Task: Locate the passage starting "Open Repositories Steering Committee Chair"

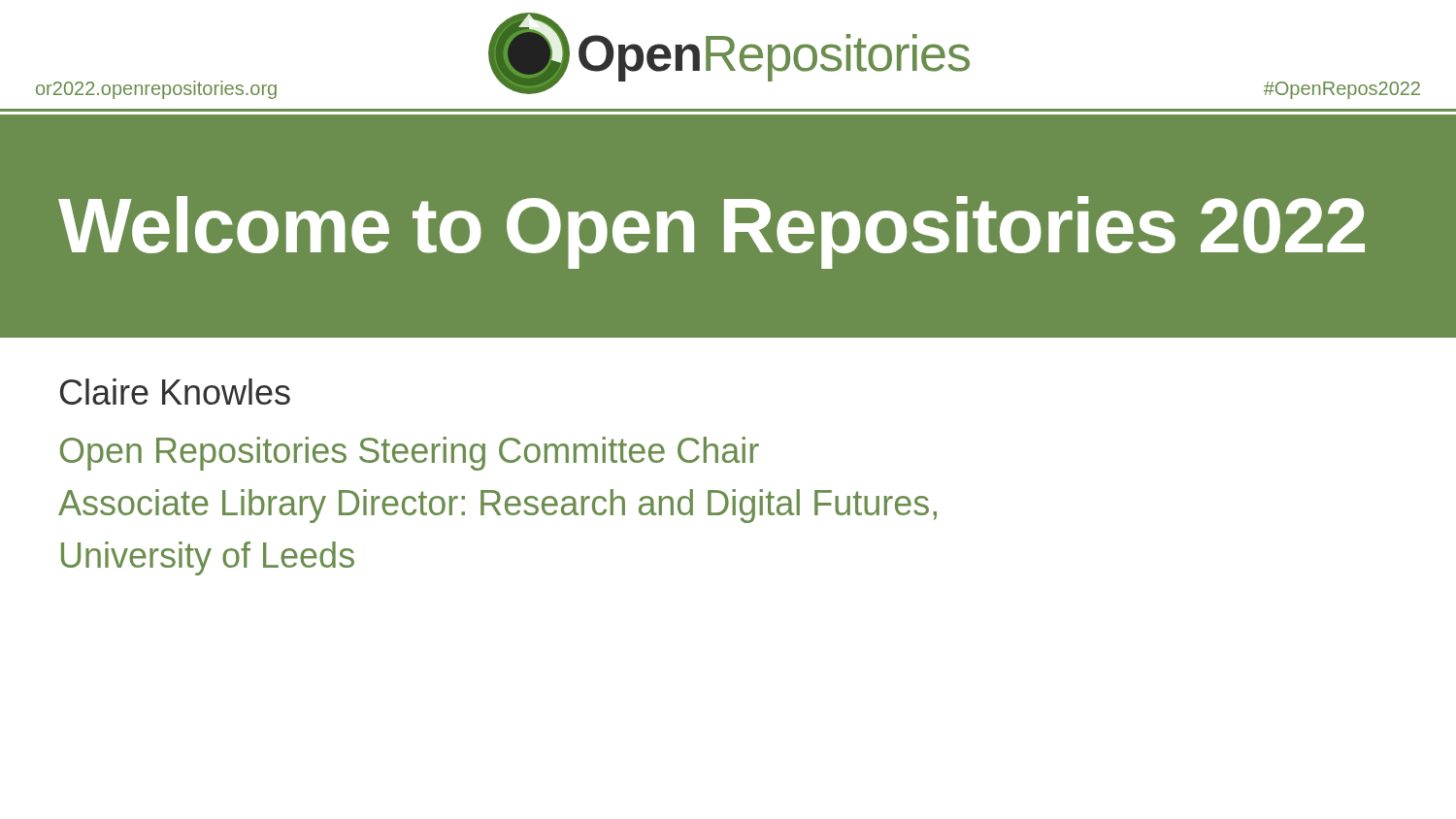Action: (x=499, y=504)
